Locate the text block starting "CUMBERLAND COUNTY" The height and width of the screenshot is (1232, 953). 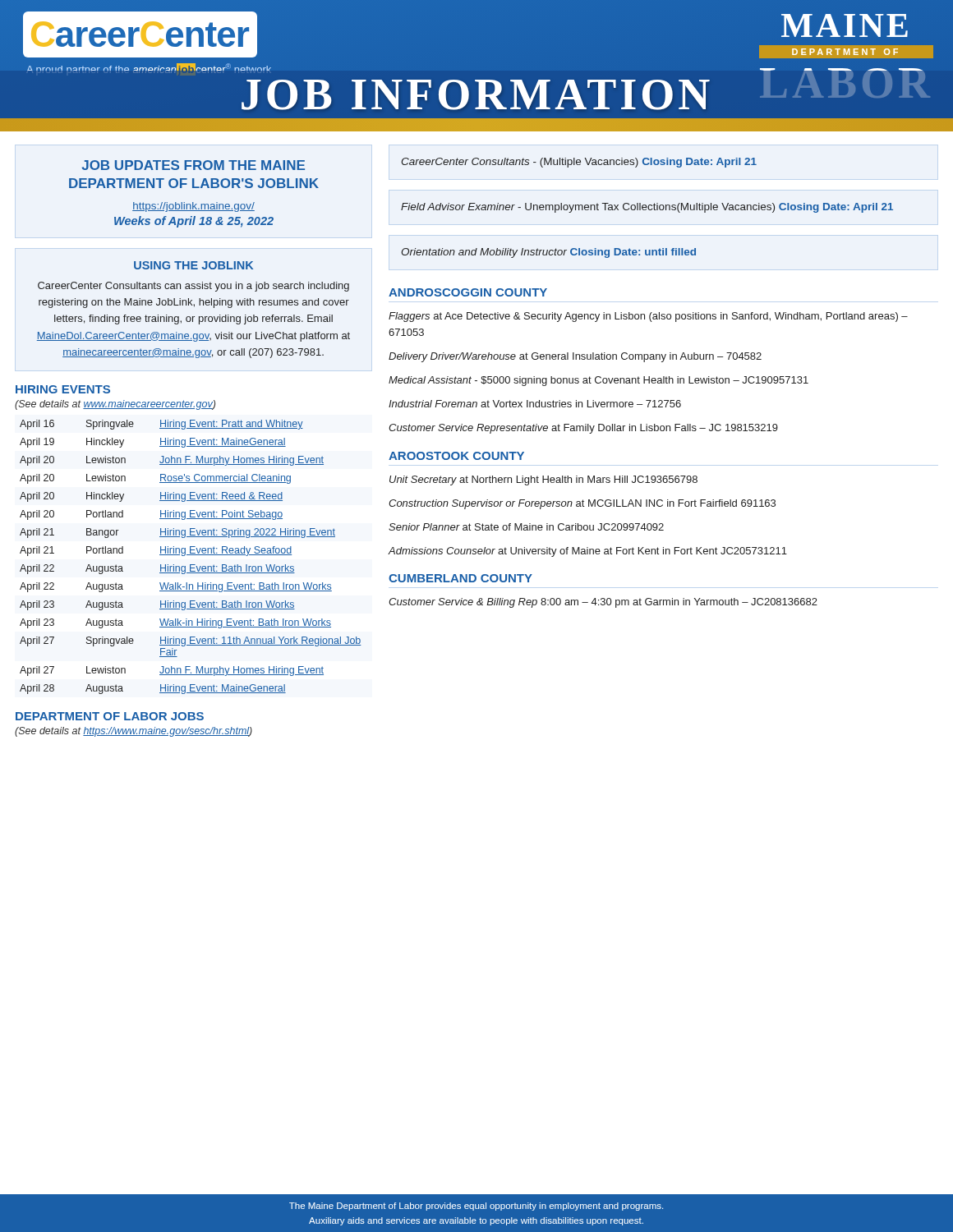click(460, 578)
